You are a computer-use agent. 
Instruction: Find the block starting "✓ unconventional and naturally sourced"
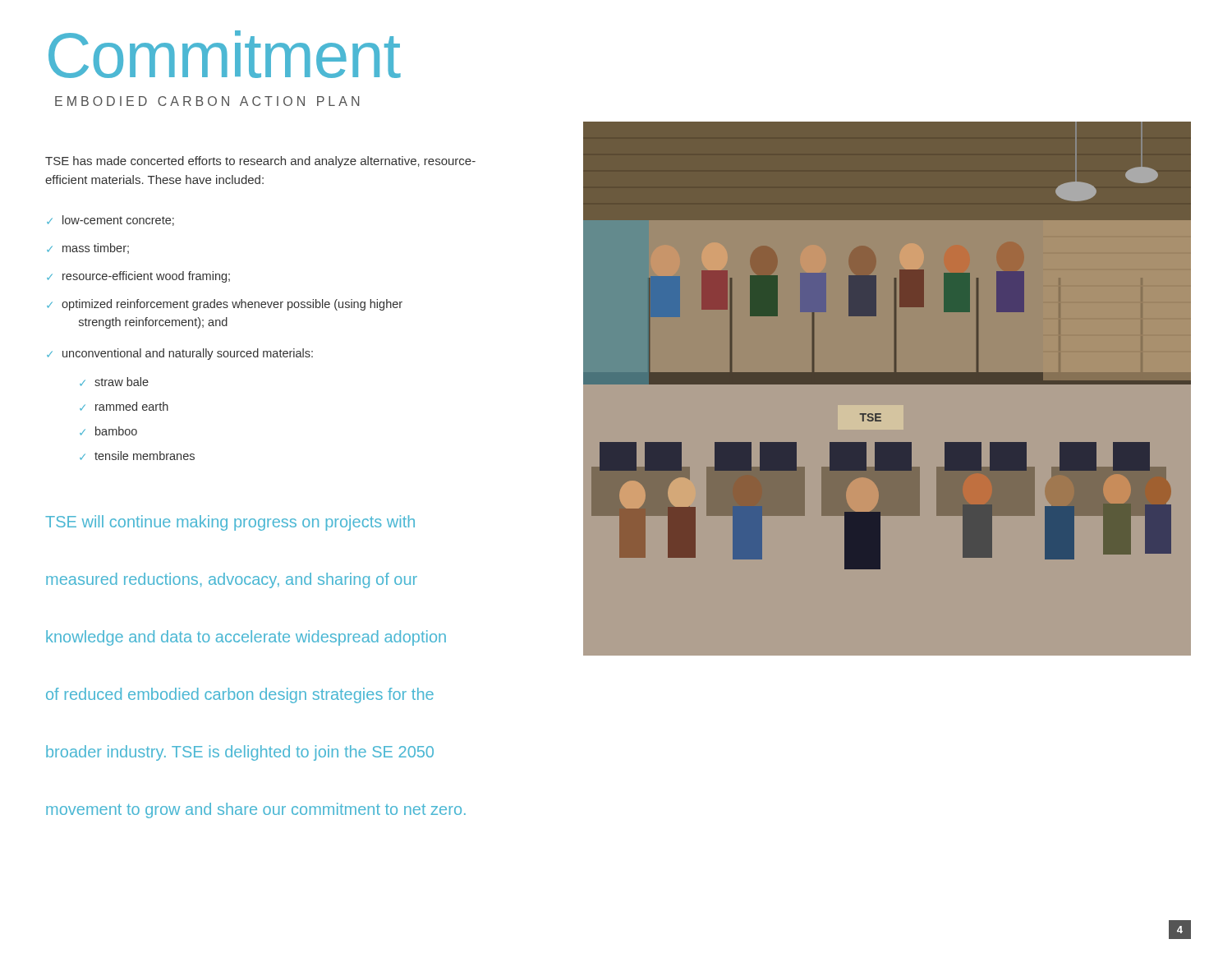275,354
